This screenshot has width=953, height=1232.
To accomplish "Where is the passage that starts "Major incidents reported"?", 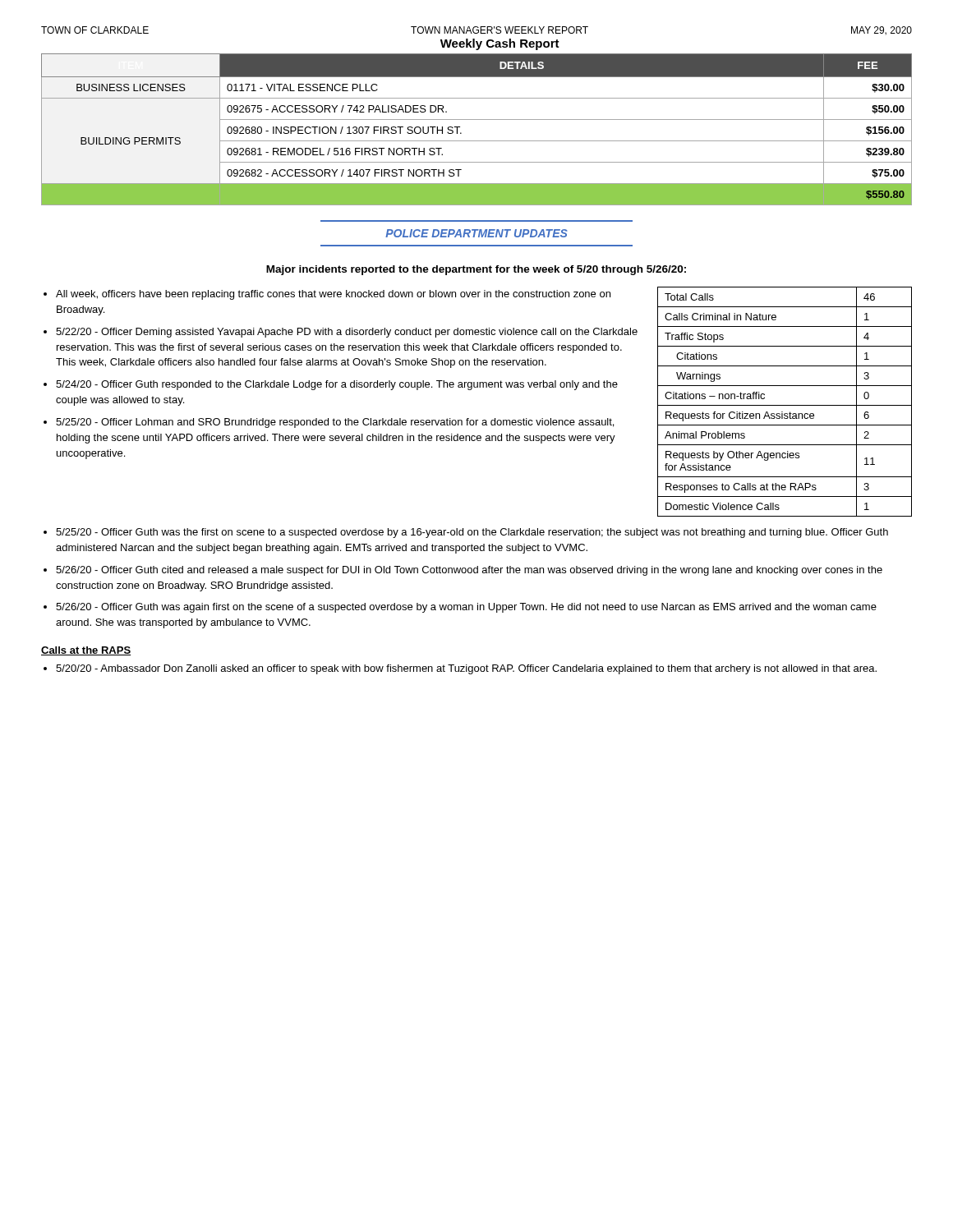I will tap(476, 269).
